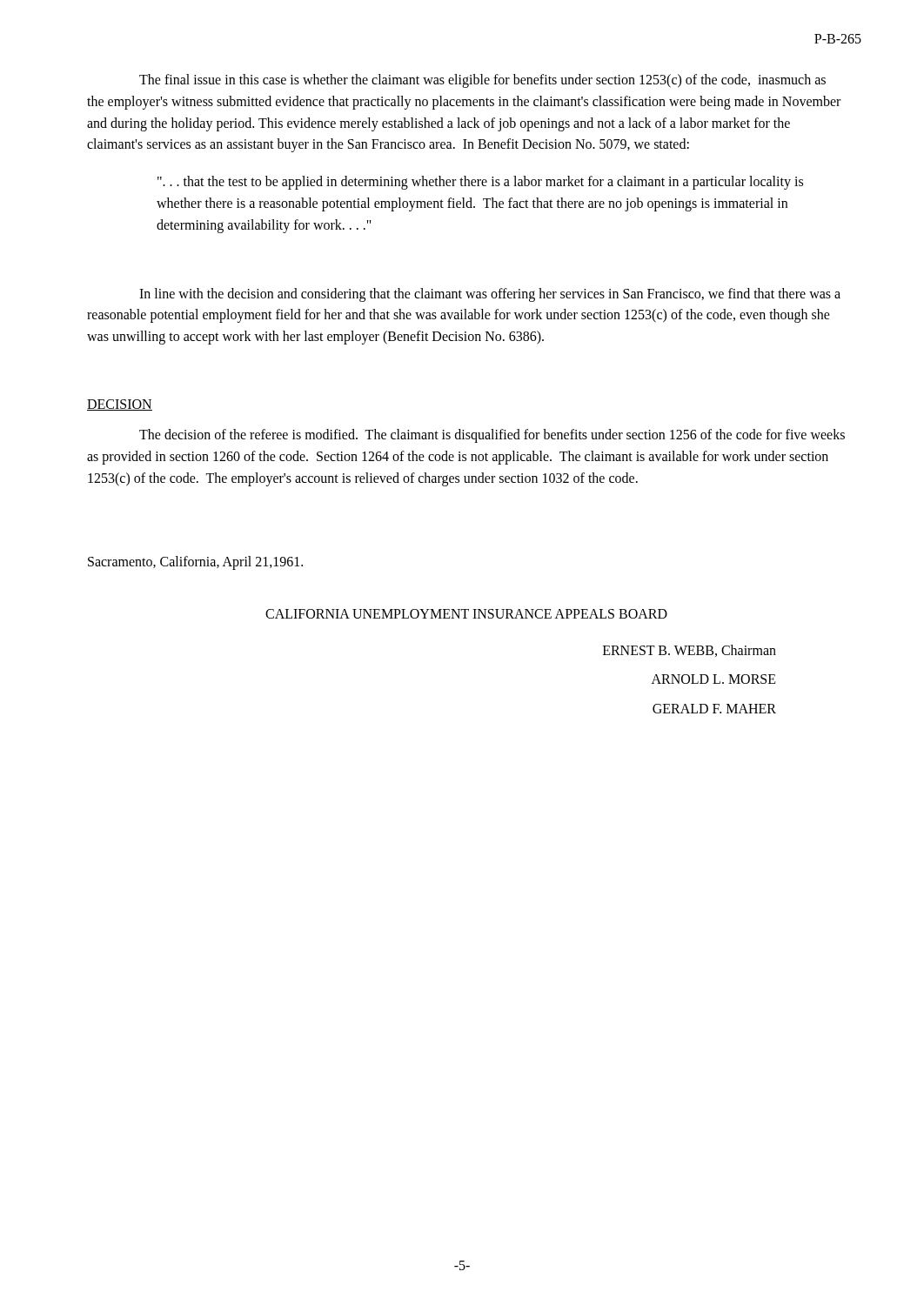Find "ERNEST B. WEBB, Chairman" on this page
924x1305 pixels.
tap(689, 650)
